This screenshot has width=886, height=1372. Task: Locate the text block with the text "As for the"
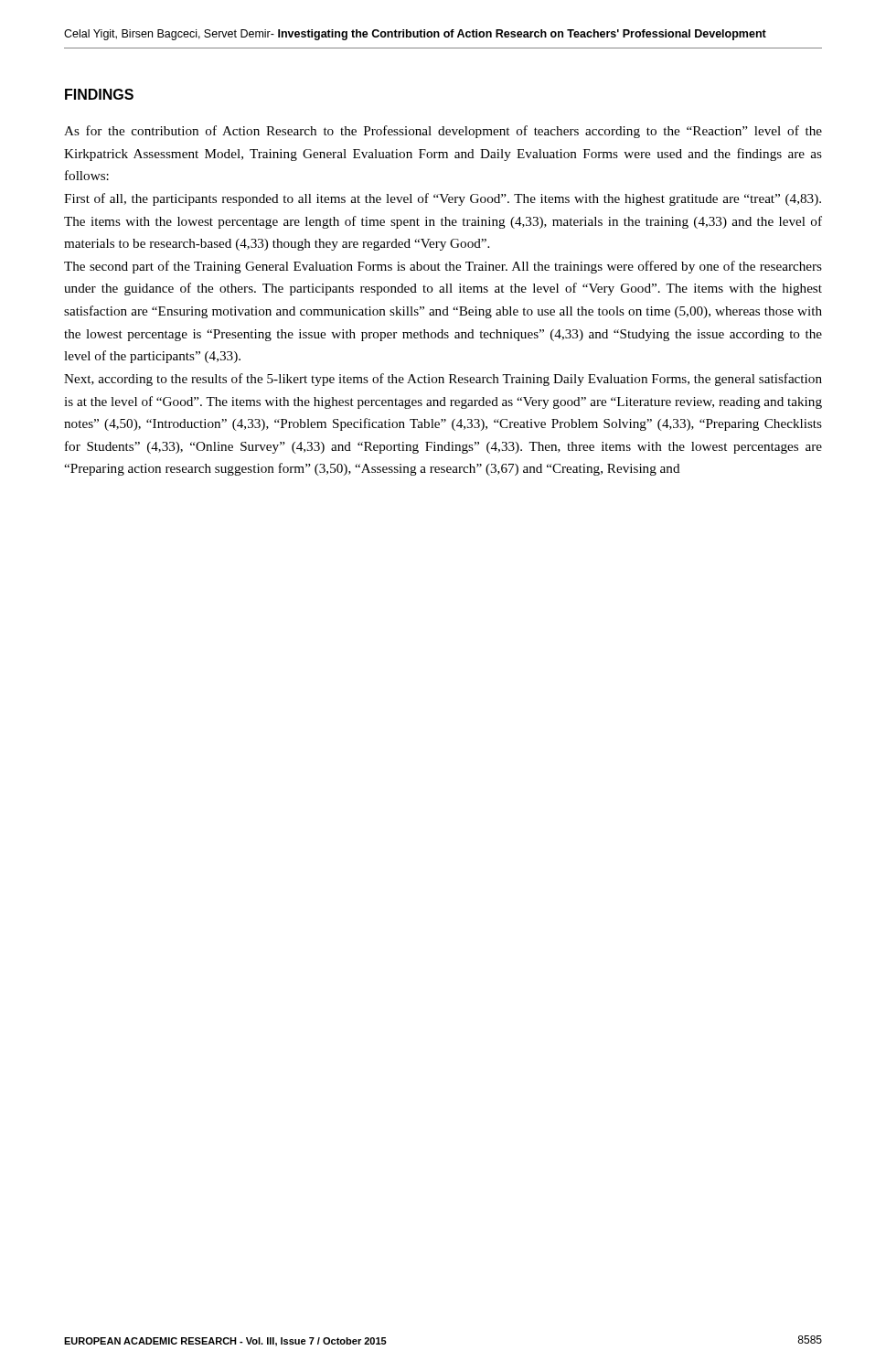[x=443, y=154]
